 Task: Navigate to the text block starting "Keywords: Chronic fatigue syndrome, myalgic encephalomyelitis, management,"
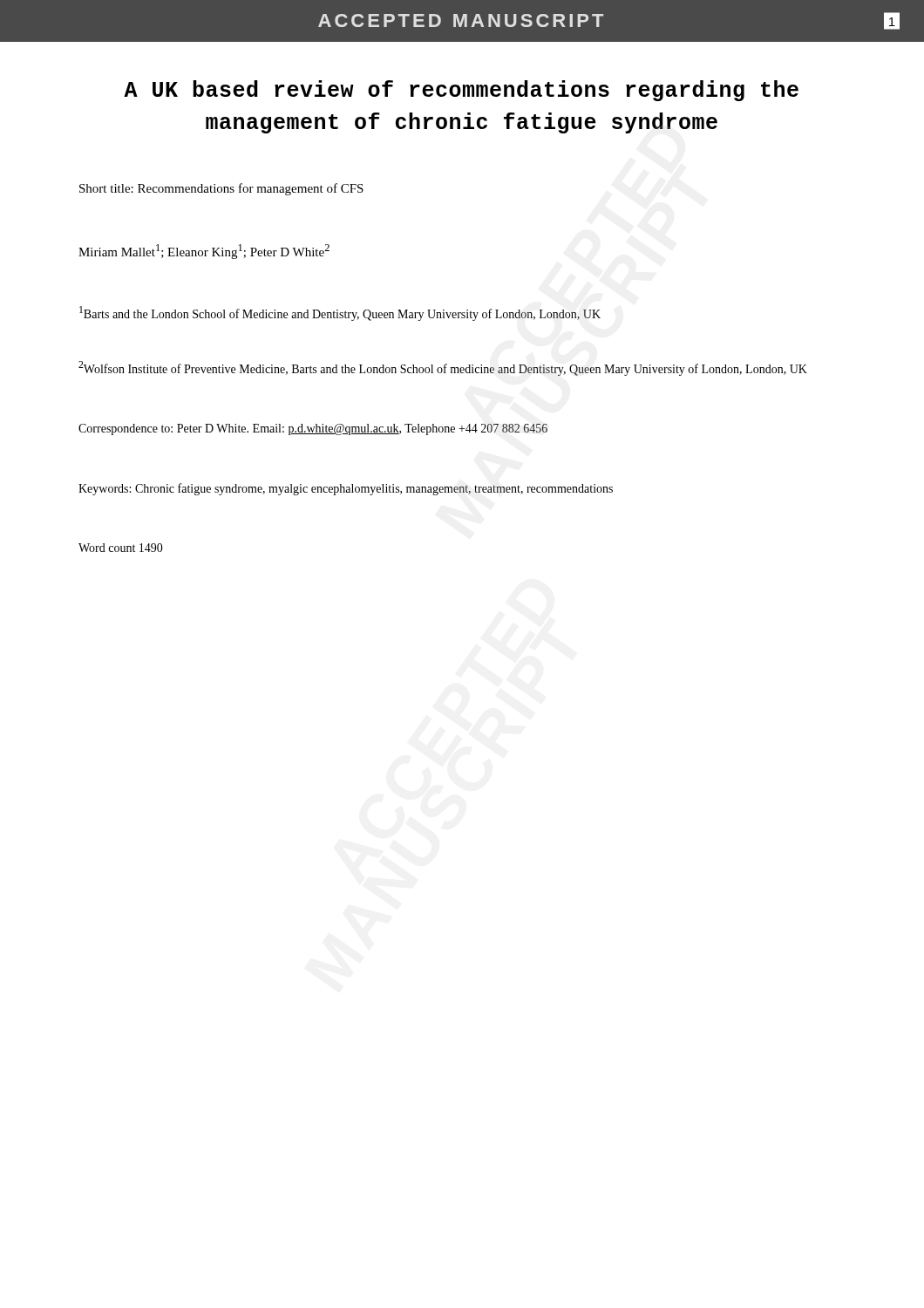tap(346, 489)
